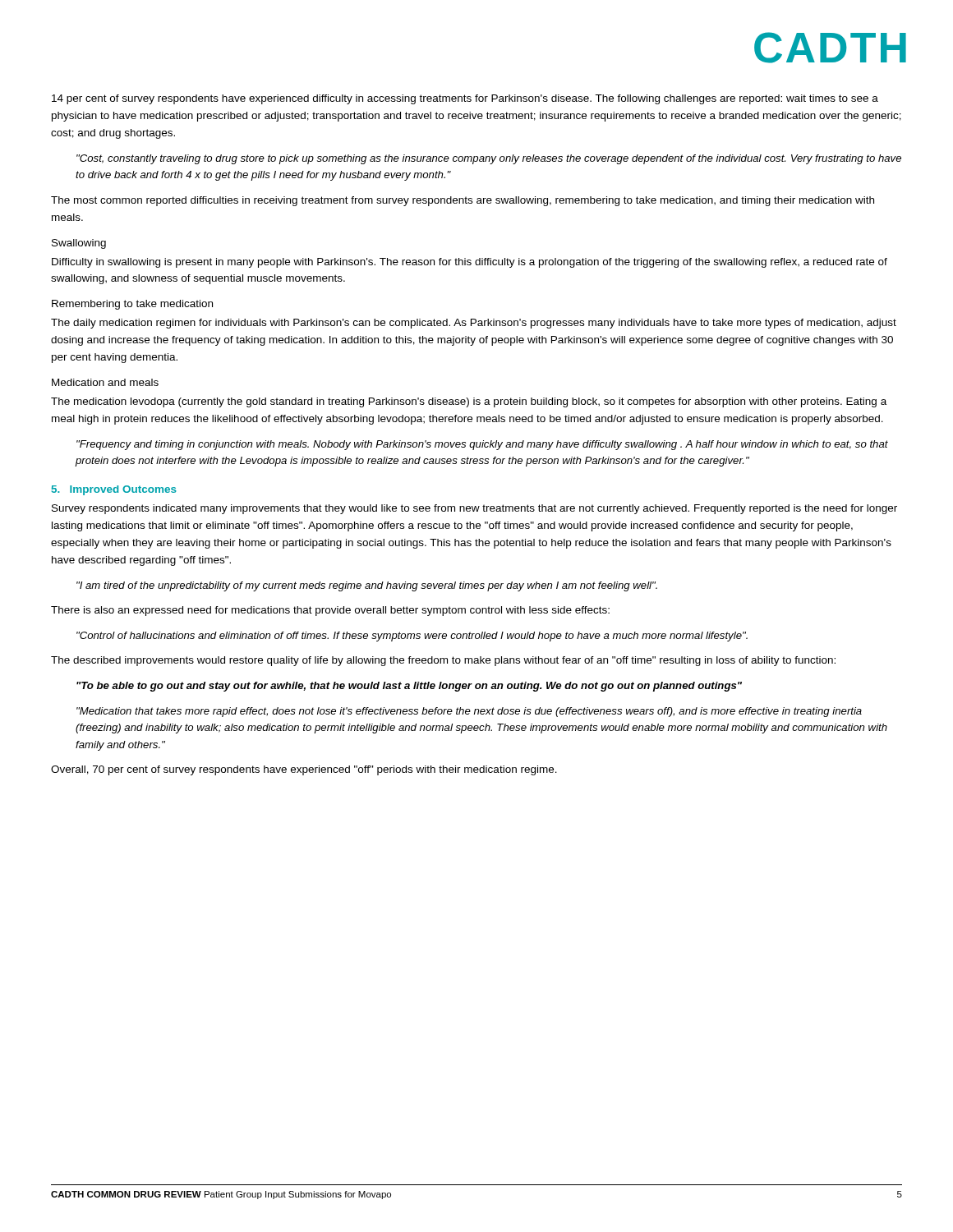The image size is (953, 1232).
Task: Point to the text starting "The medication levodopa (currently the gold standard"
Action: click(x=469, y=410)
